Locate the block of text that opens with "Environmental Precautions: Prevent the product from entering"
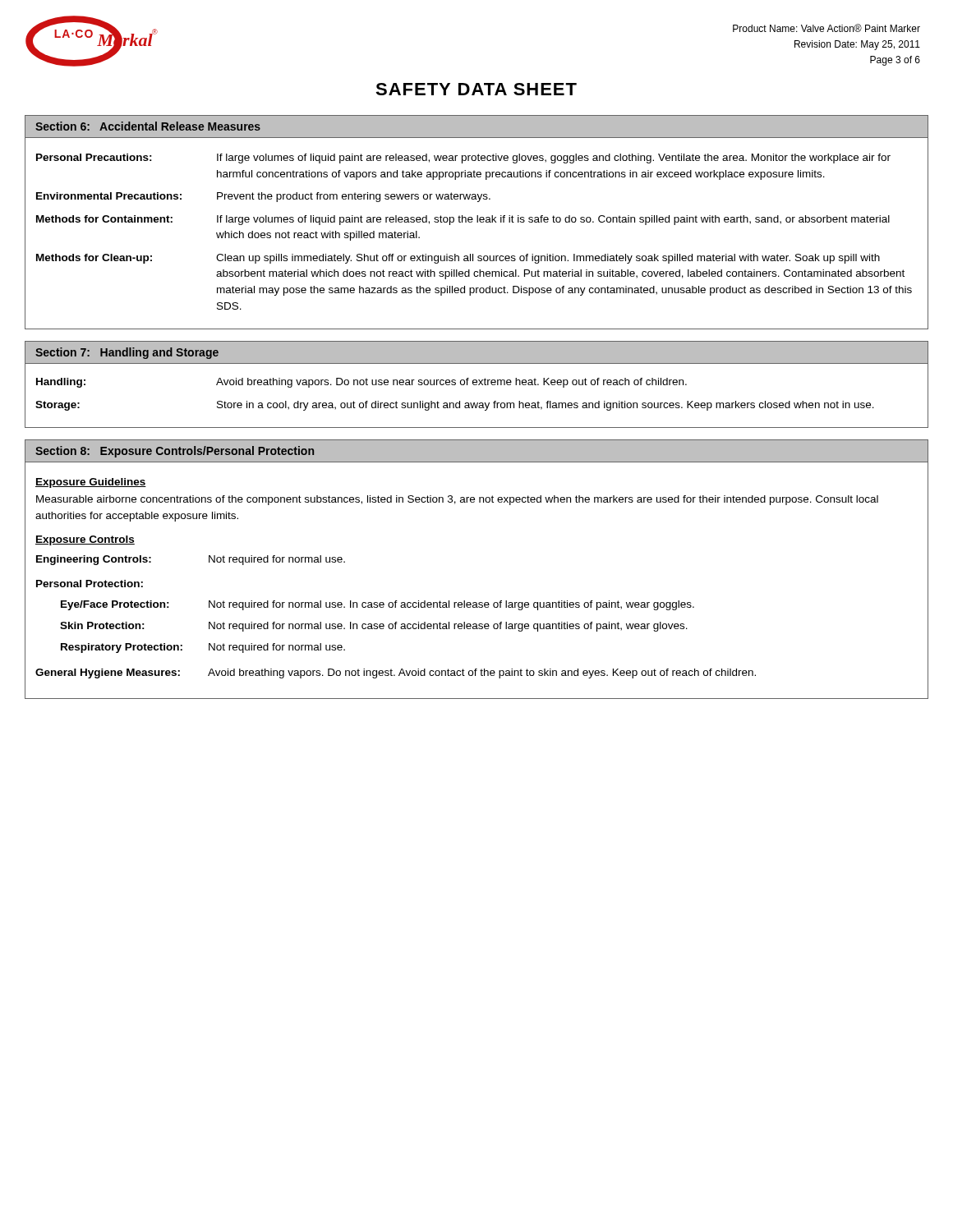The image size is (953, 1232). tap(476, 196)
